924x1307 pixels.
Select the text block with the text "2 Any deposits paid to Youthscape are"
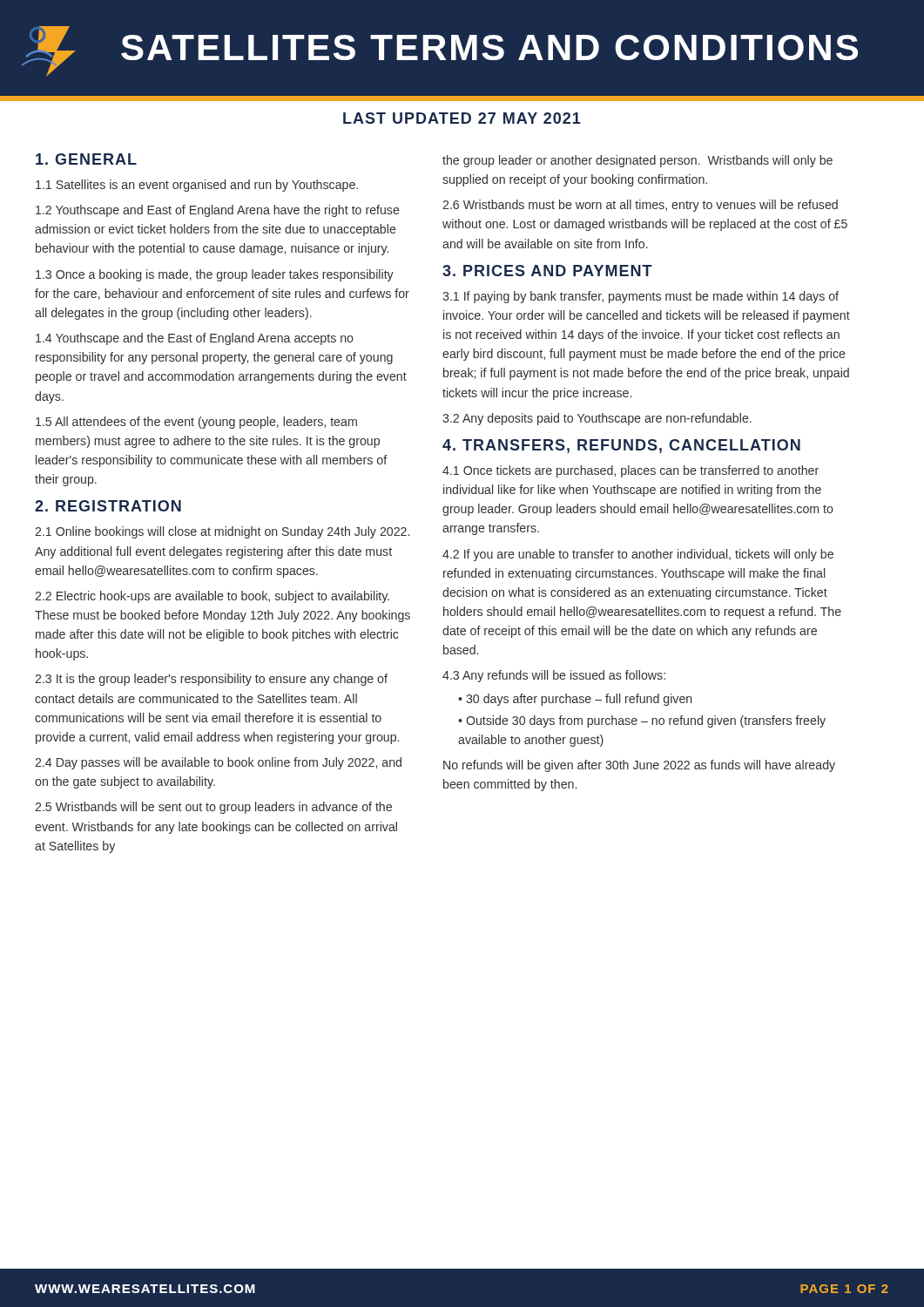597,418
